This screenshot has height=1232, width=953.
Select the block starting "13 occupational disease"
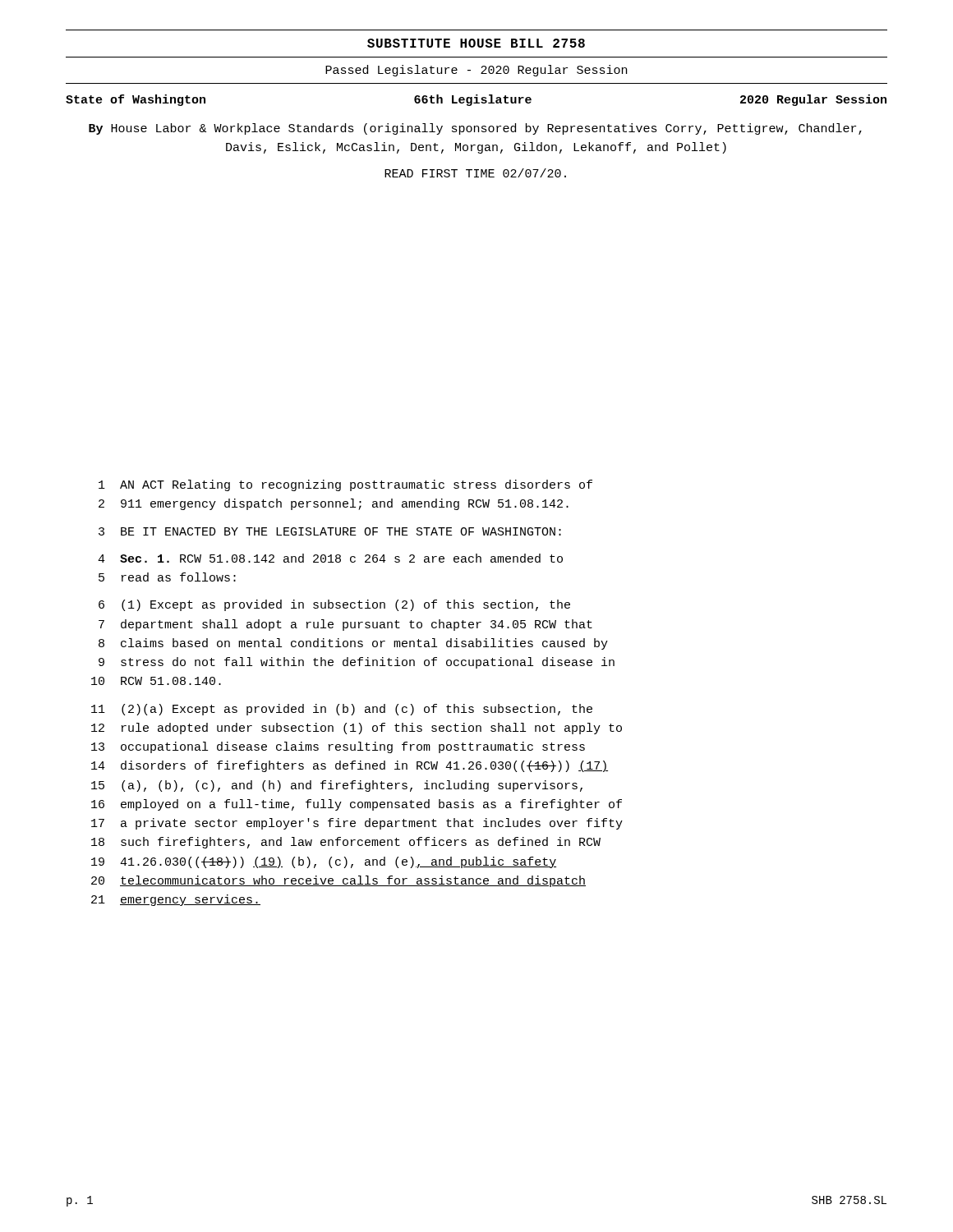476,748
